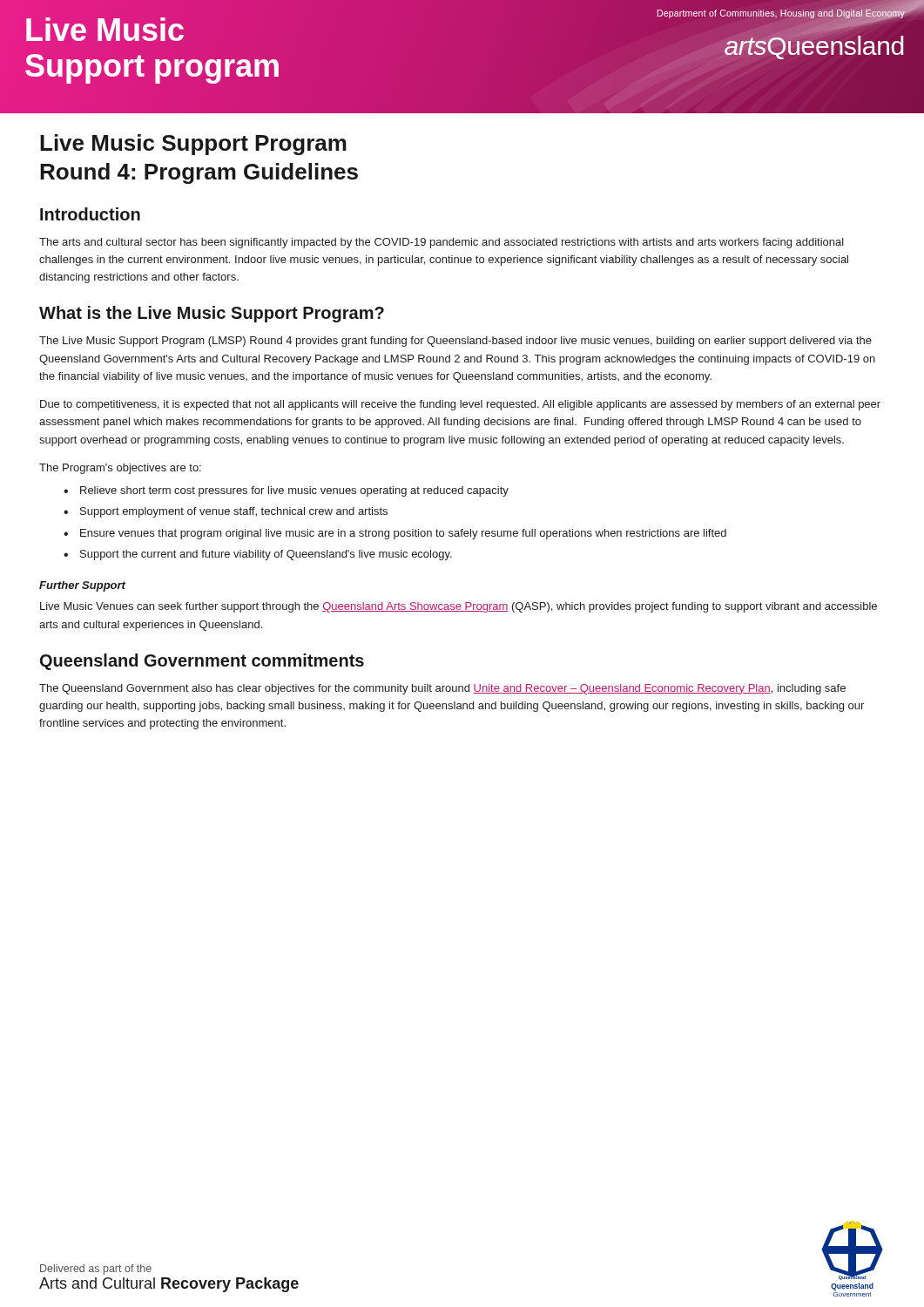Point to the element starting "Live Music Venues can"

pyautogui.click(x=458, y=615)
